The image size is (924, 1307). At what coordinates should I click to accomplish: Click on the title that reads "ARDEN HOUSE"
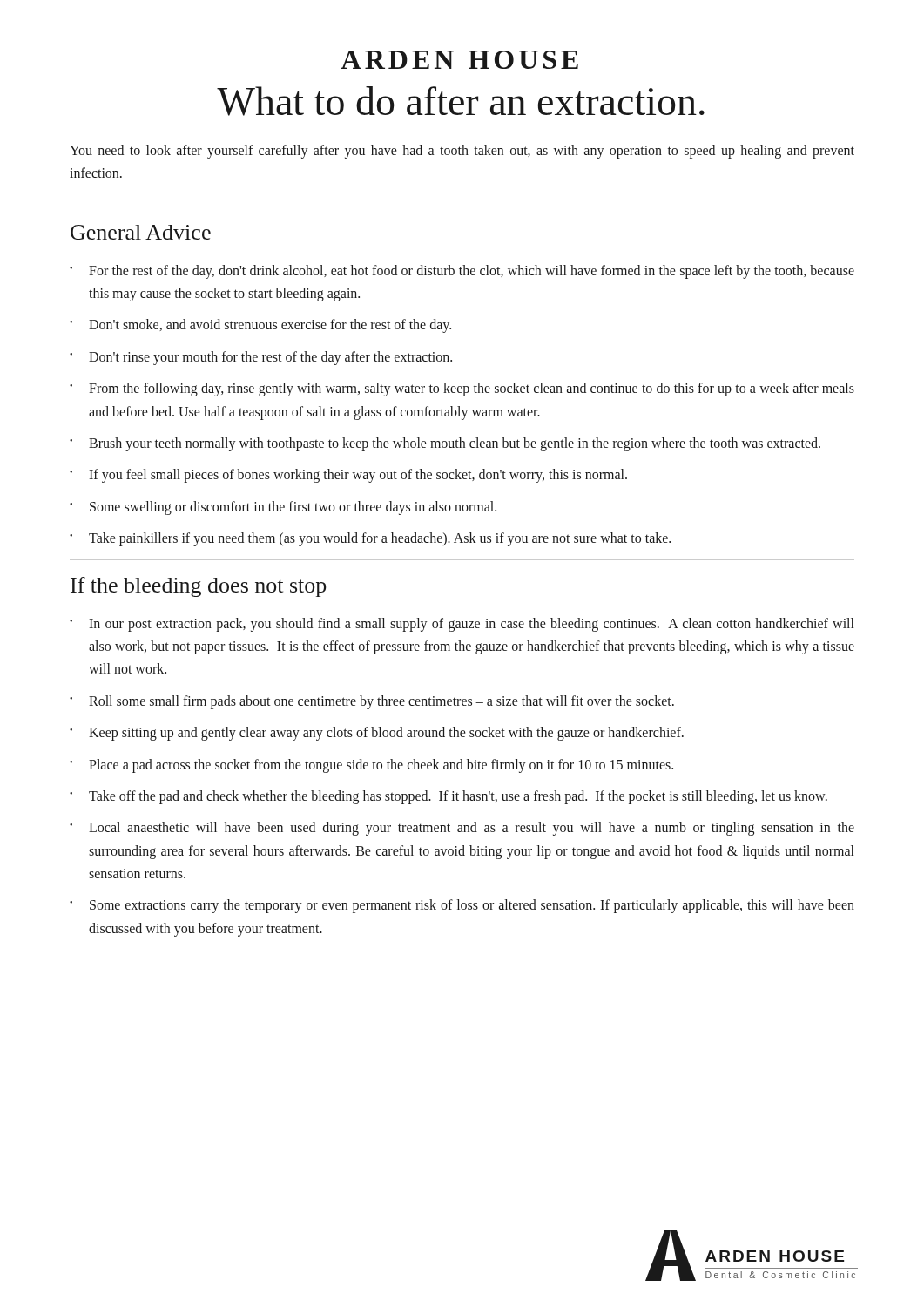pyautogui.click(x=462, y=59)
